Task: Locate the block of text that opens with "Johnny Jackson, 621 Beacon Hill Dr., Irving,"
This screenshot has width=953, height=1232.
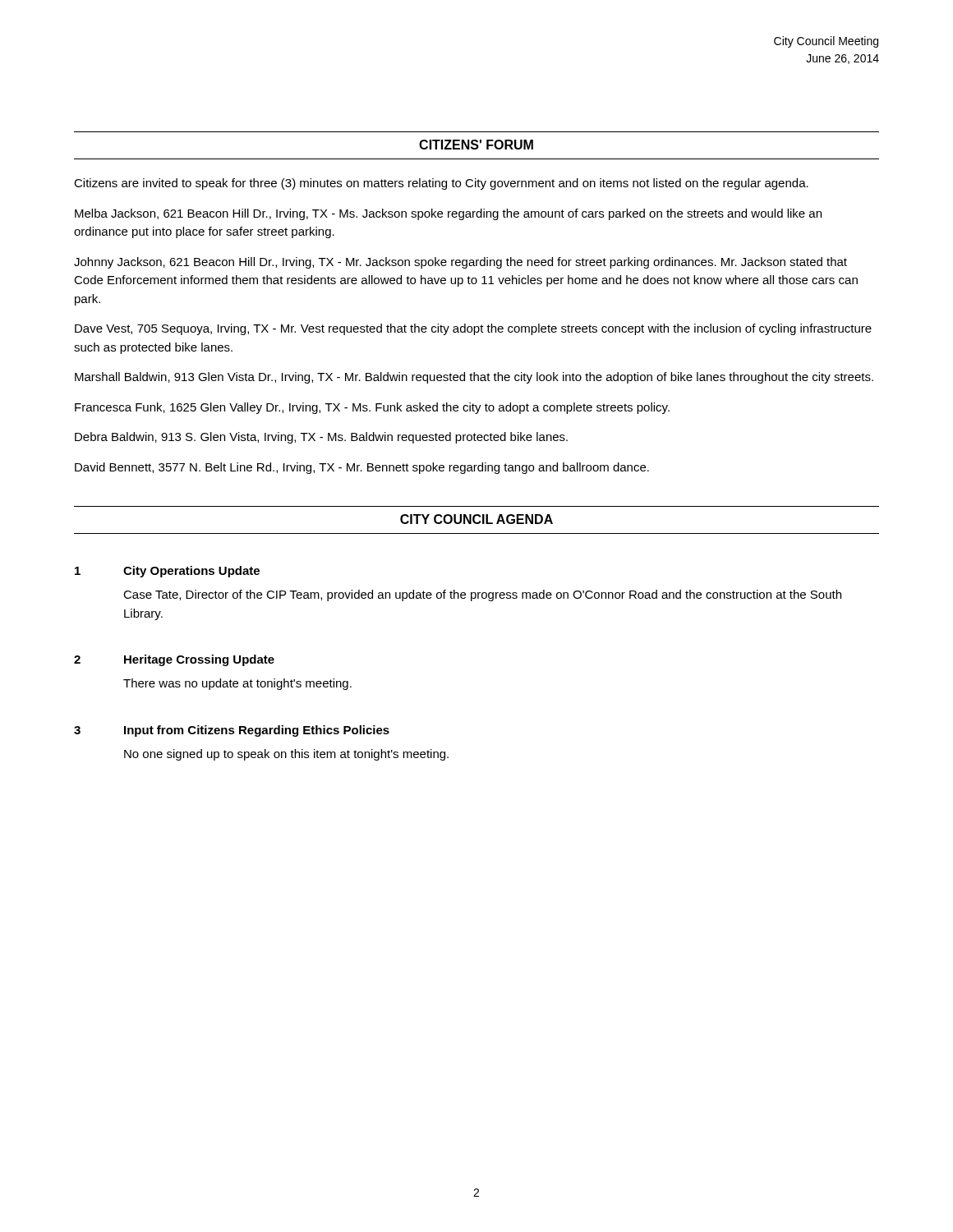Action: [466, 280]
